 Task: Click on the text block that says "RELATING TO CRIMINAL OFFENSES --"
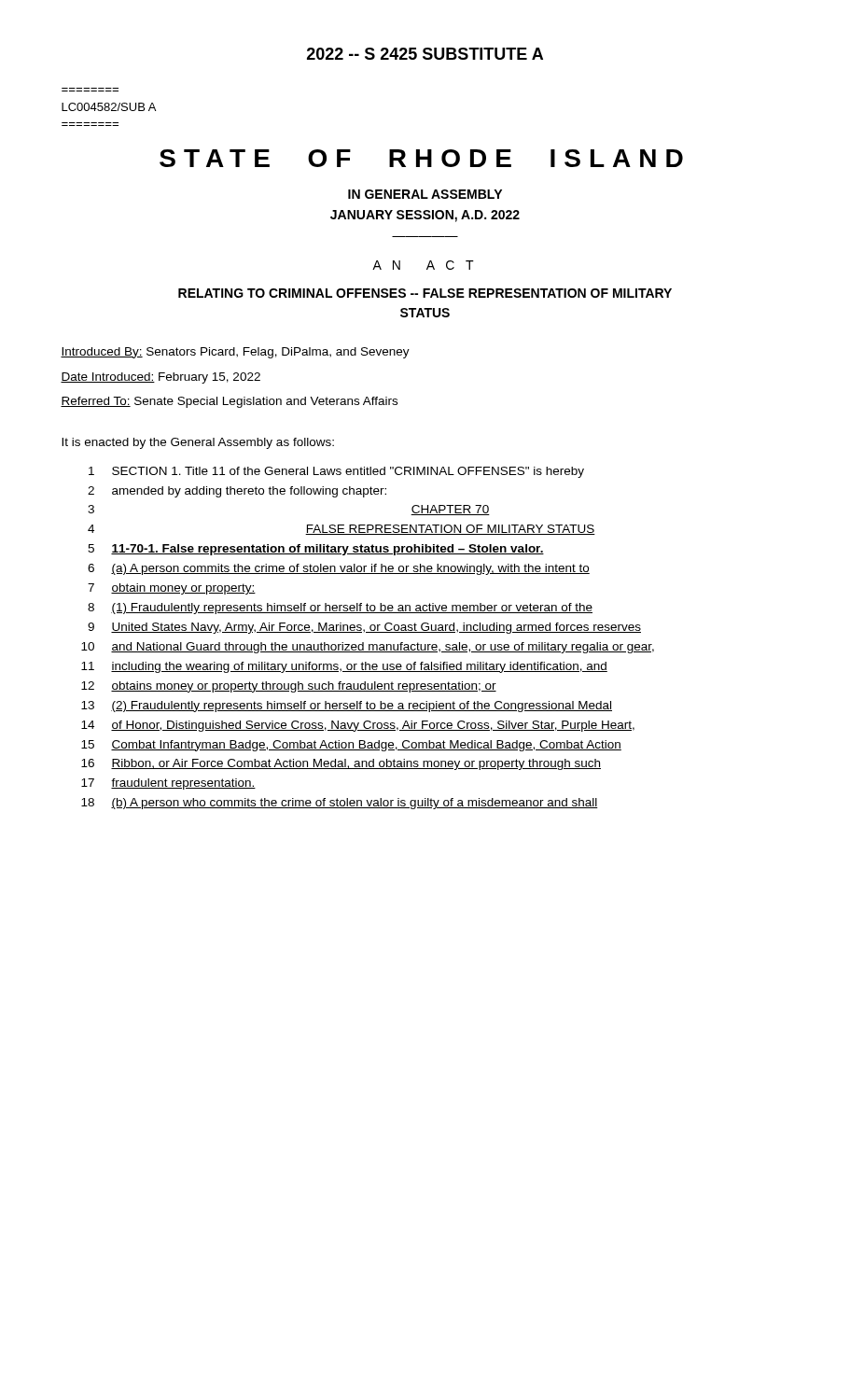pos(425,302)
